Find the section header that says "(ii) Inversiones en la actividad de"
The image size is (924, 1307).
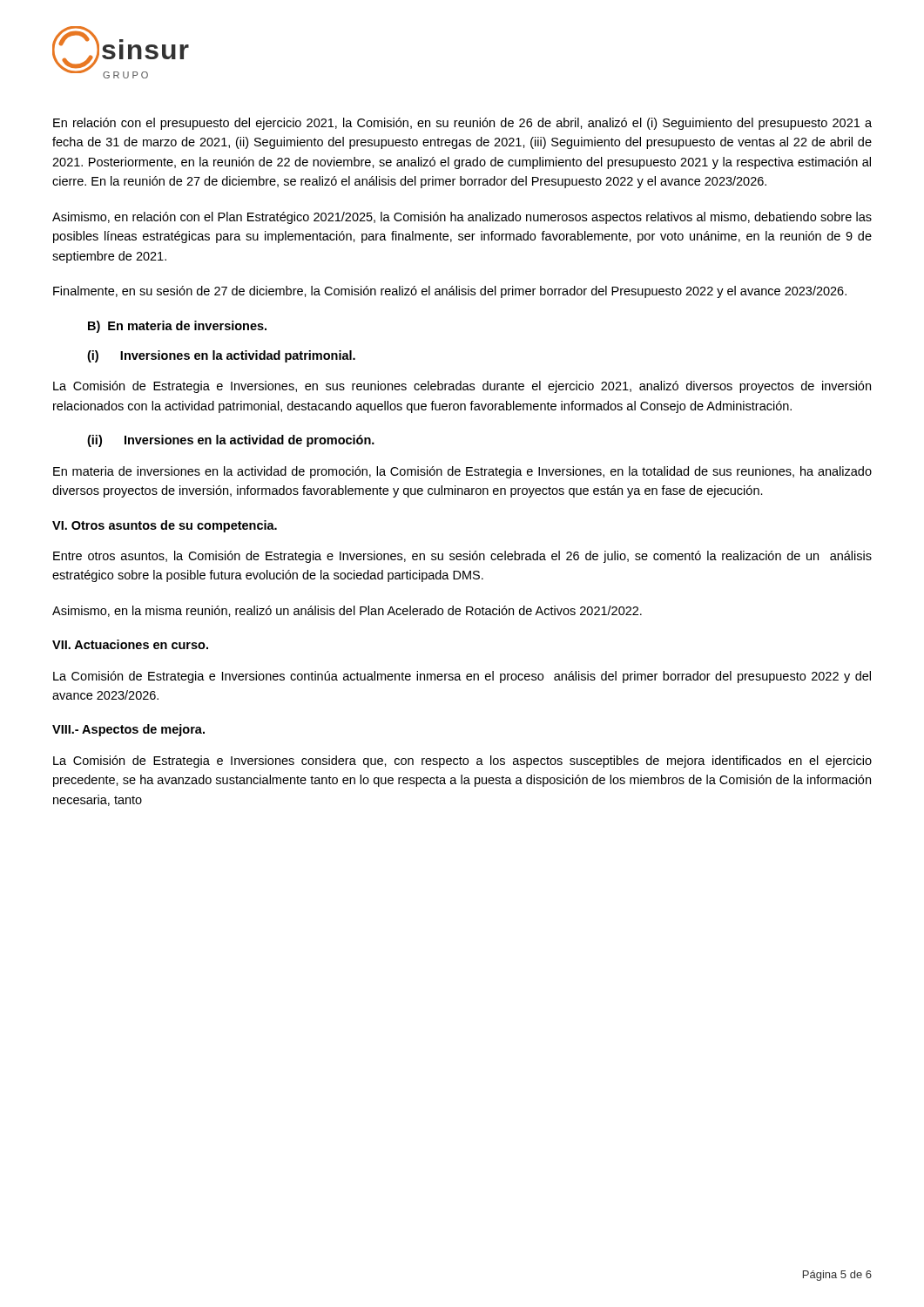coord(231,440)
